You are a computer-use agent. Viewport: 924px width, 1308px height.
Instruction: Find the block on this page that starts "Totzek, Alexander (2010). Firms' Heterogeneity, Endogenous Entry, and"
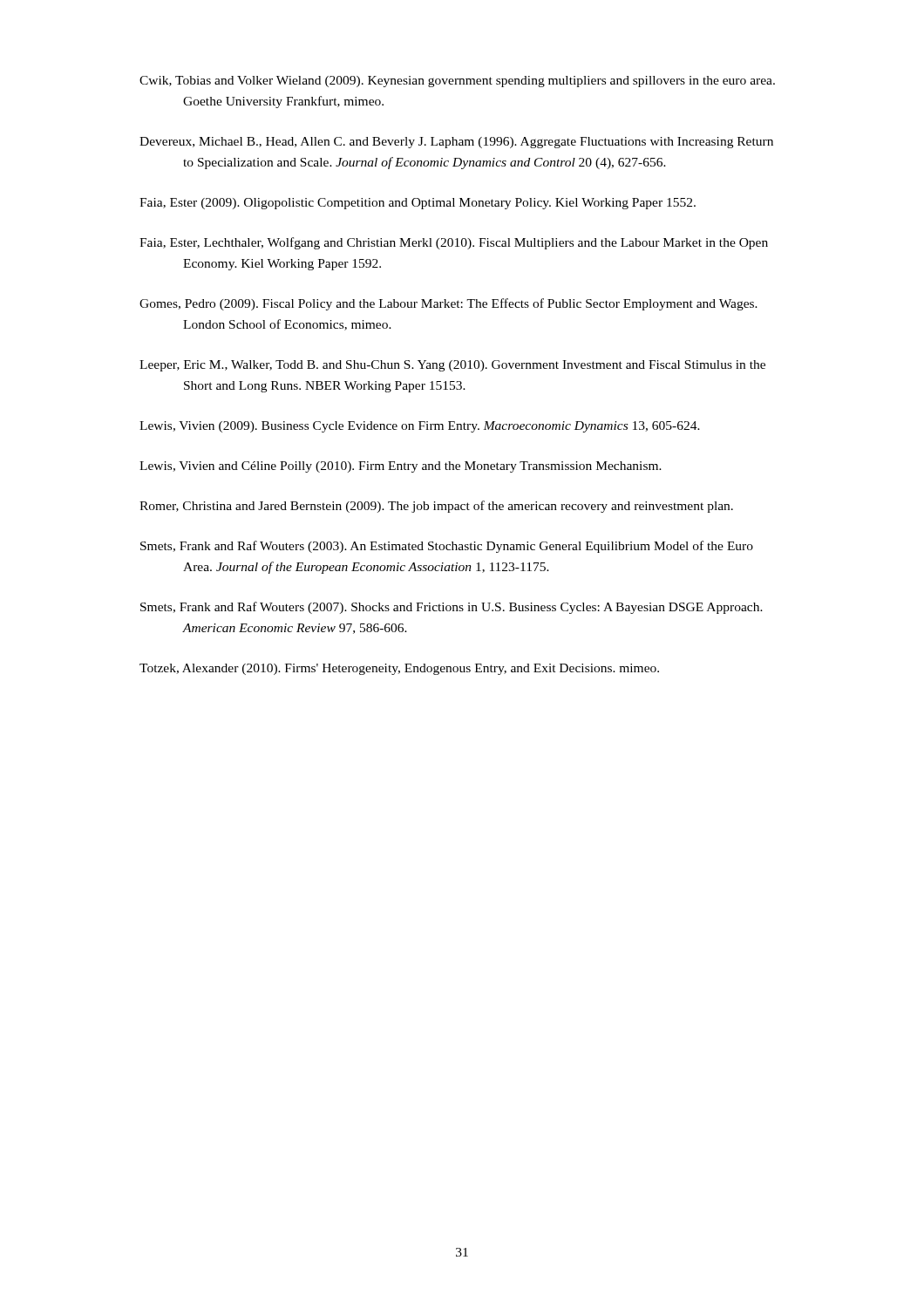tap(400, 668)
